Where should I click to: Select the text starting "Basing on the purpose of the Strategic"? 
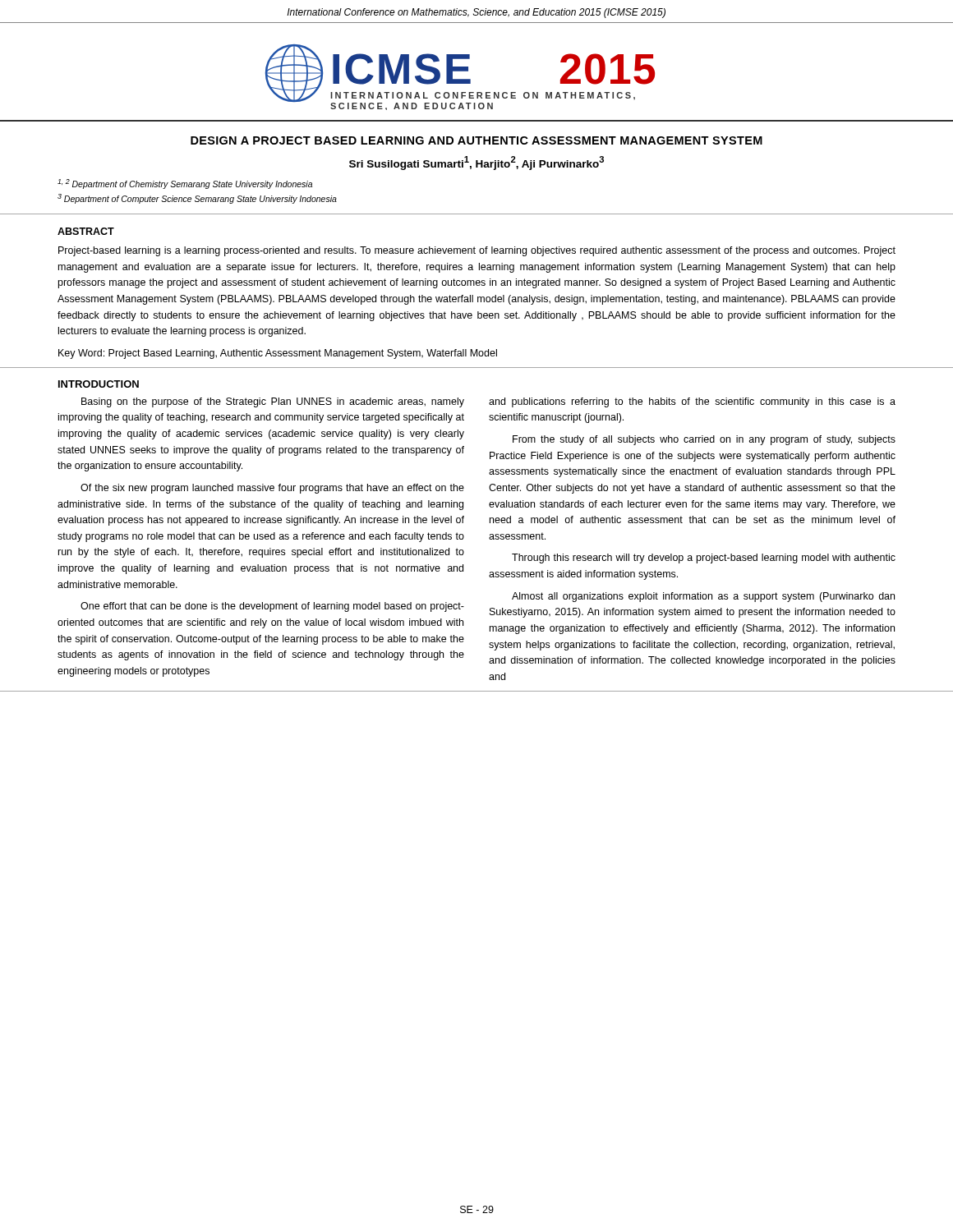(261, 537)
